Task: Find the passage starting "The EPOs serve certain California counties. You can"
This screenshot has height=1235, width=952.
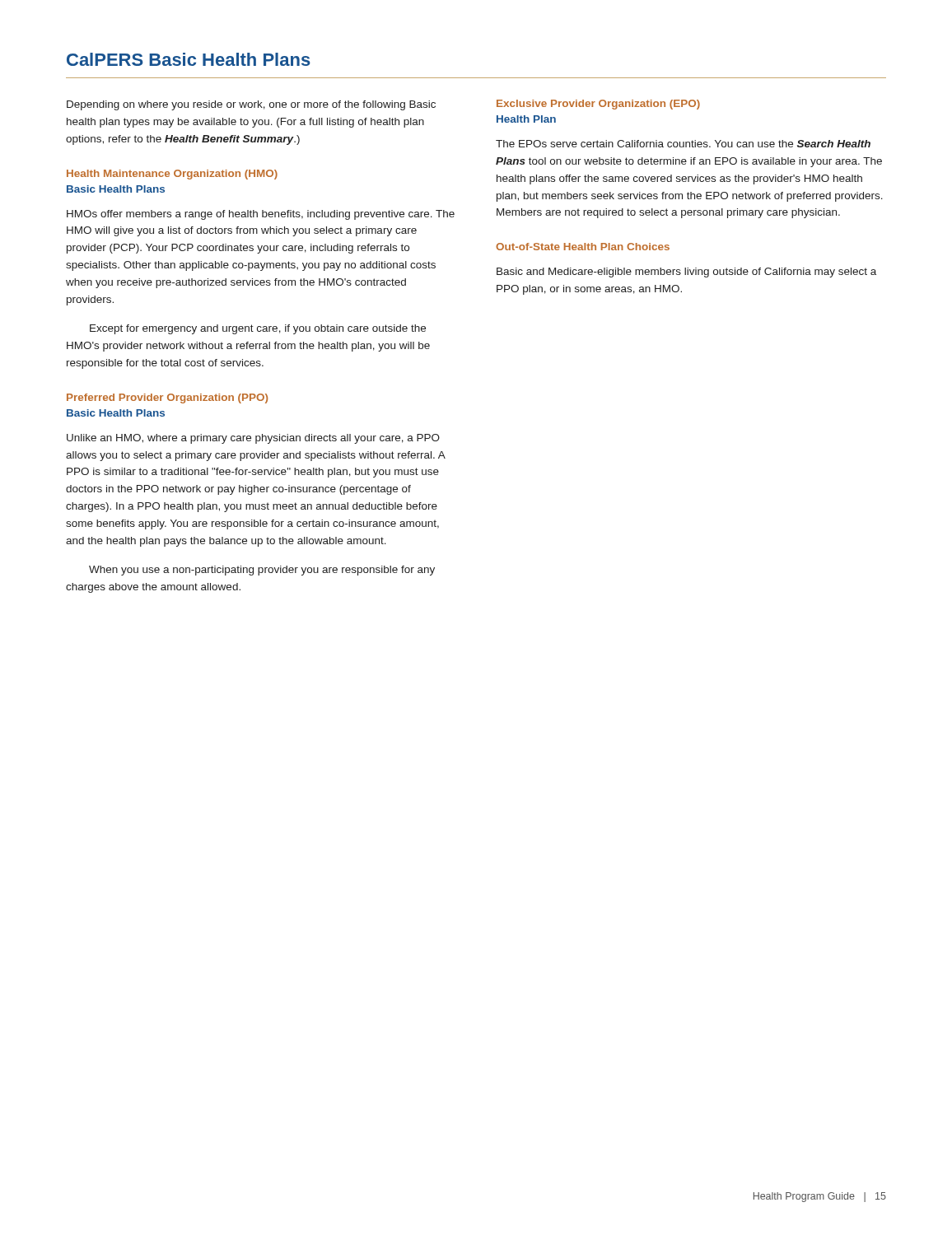Action: point(689,178)
